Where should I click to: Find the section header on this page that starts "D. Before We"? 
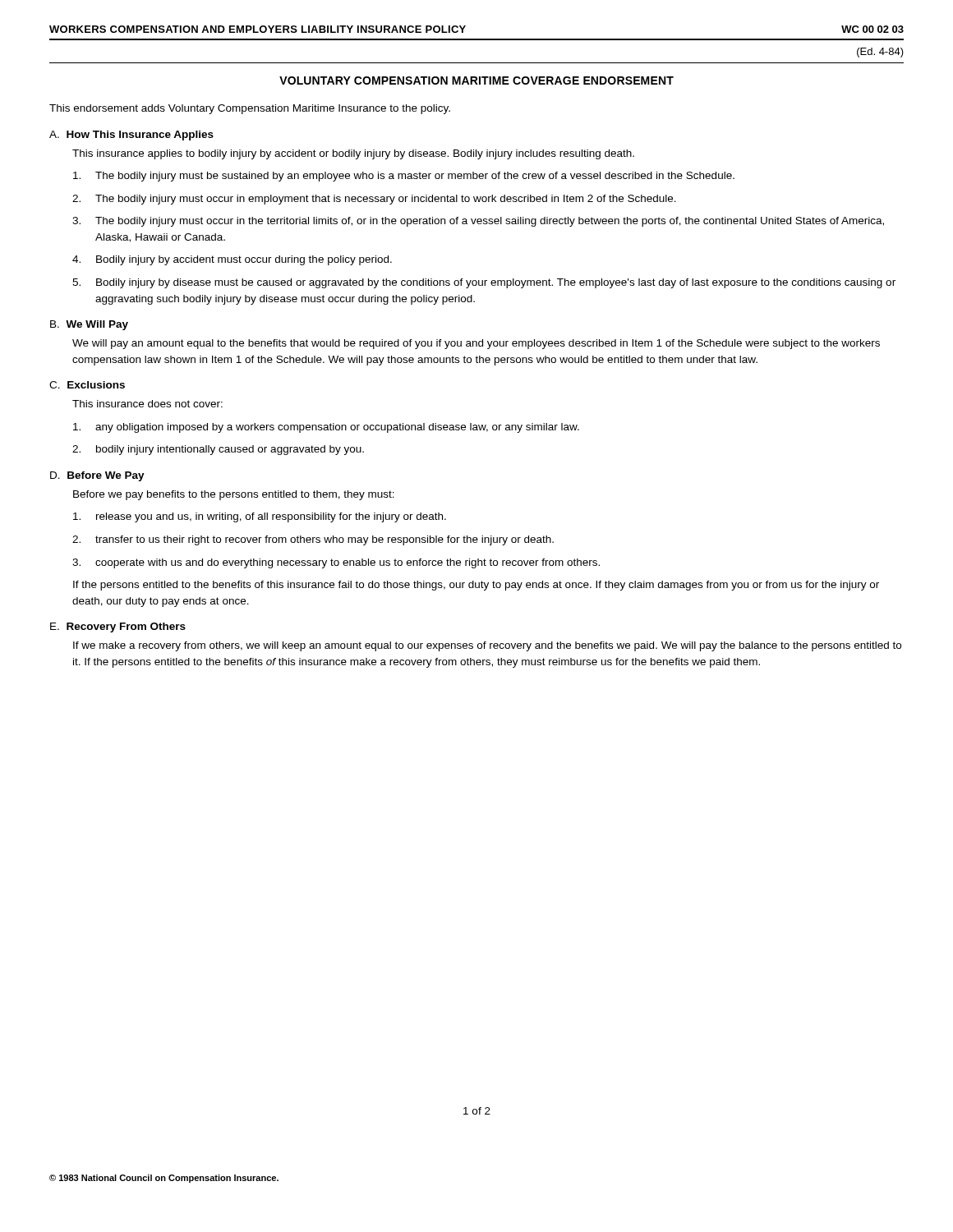(97, 475)
